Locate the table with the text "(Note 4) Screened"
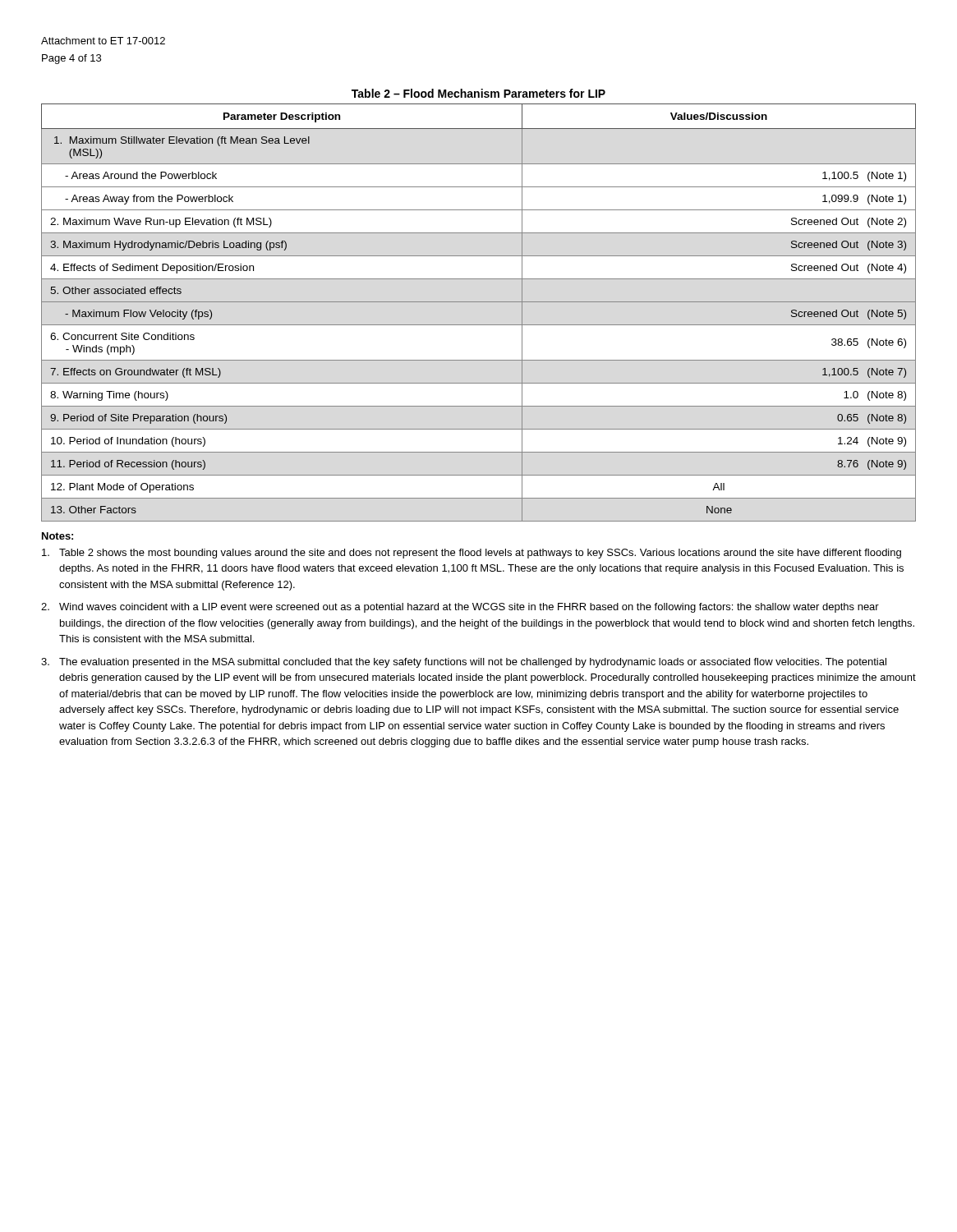The image size is (957, 1232). (x=478, y=312)
